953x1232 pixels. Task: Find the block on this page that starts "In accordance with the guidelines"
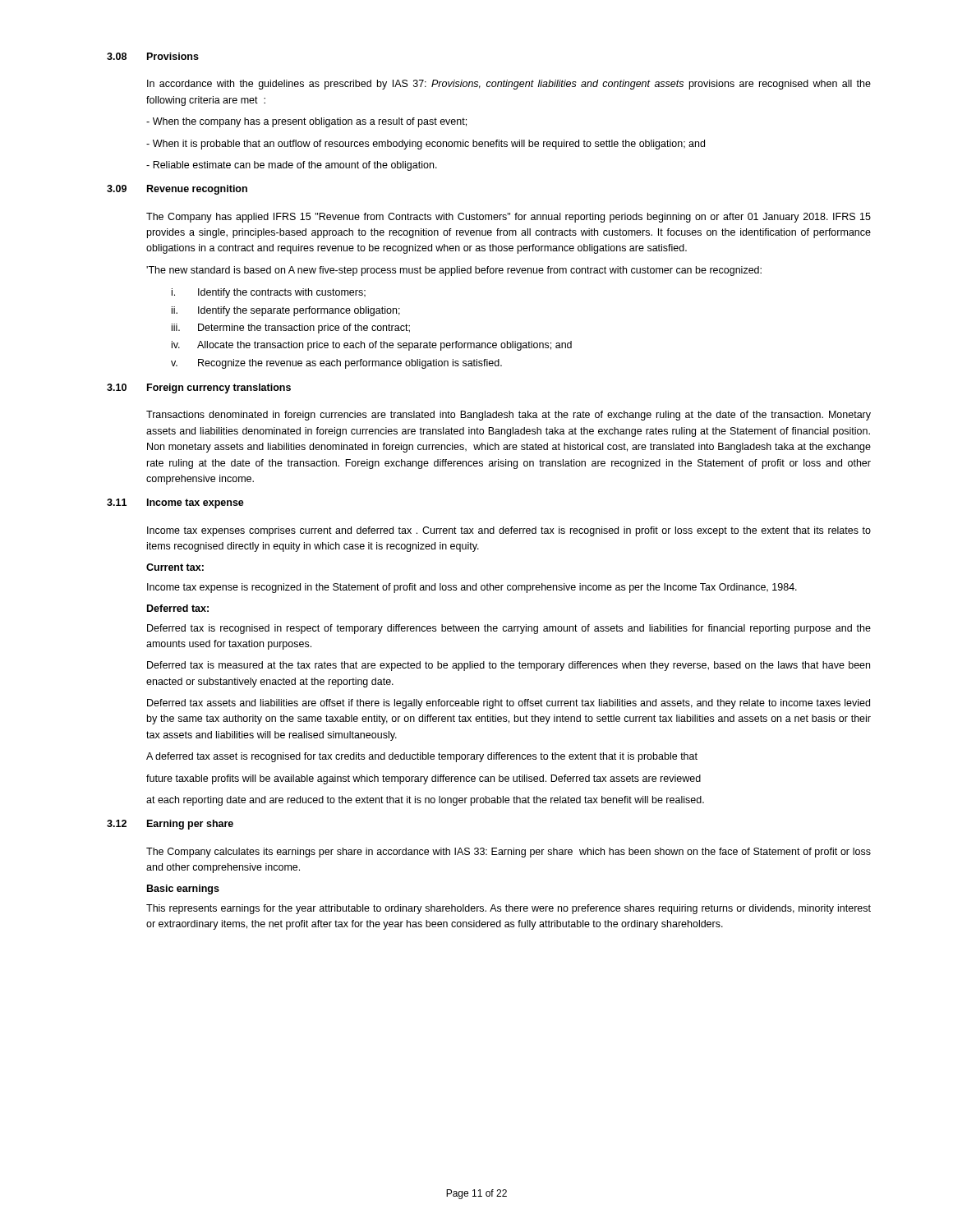[x=509, y=92]
